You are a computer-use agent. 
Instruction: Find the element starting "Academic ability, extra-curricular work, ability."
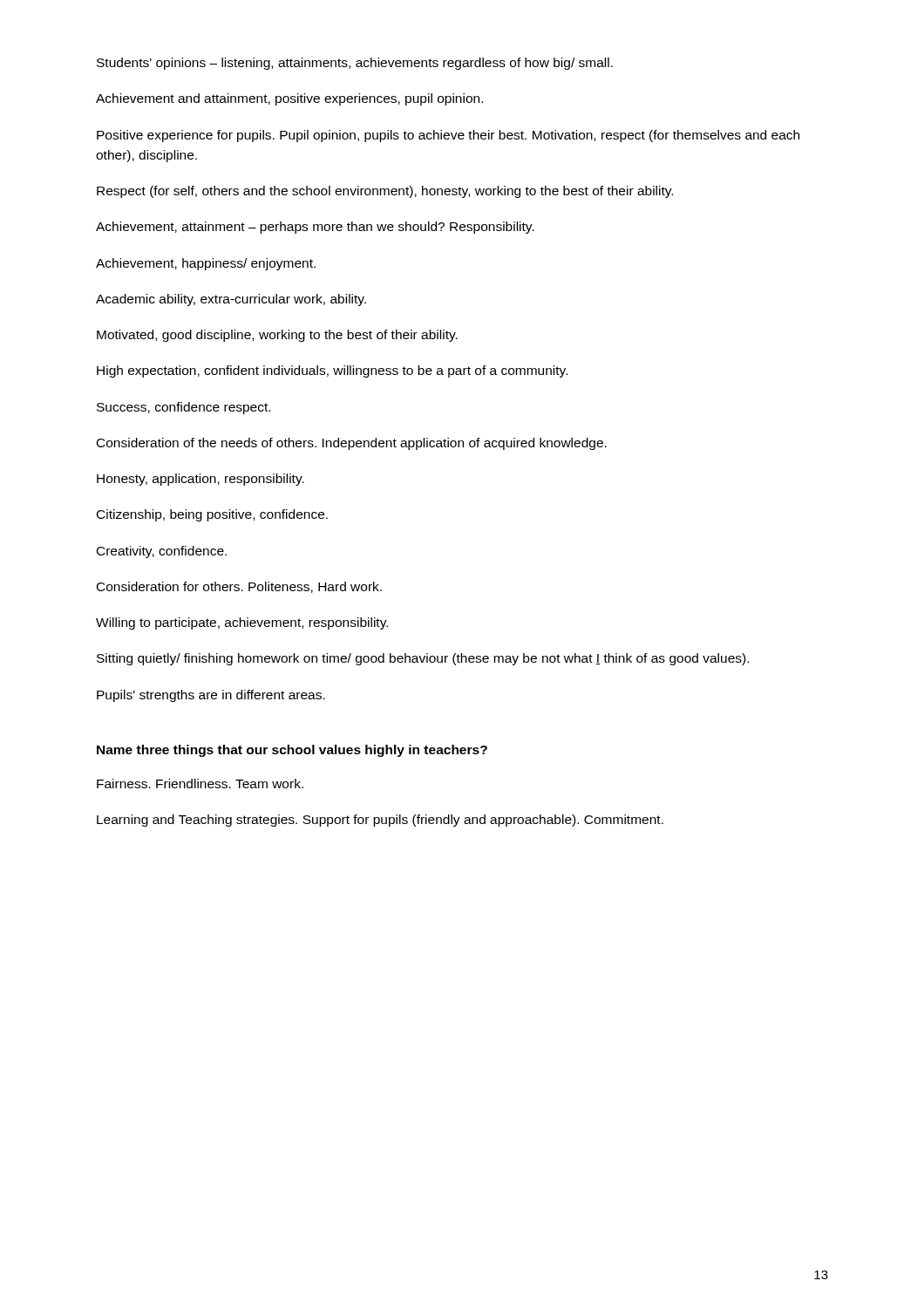pos(232,298)
